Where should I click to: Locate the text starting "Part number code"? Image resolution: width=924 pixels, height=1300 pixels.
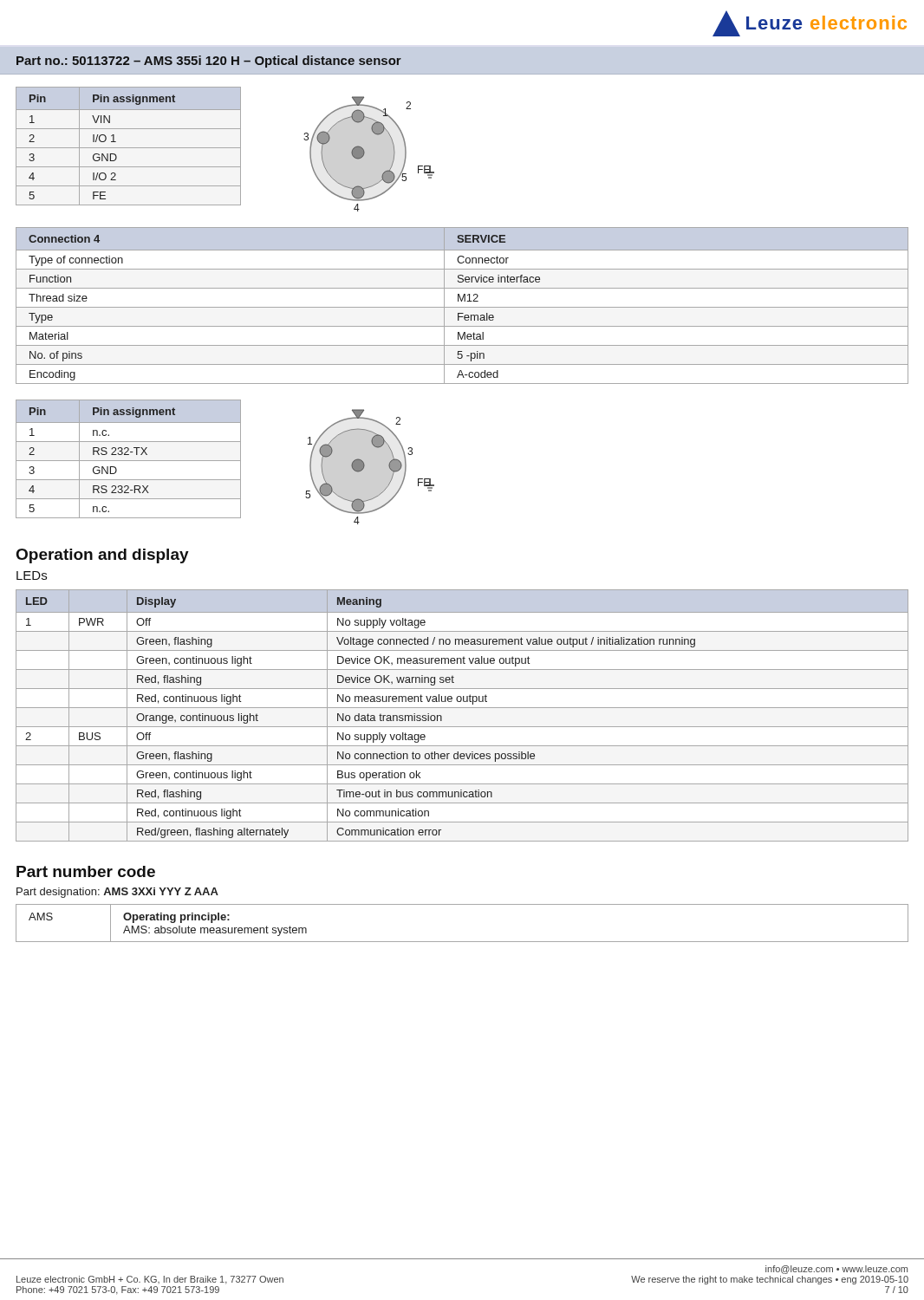tap(86, 871)
